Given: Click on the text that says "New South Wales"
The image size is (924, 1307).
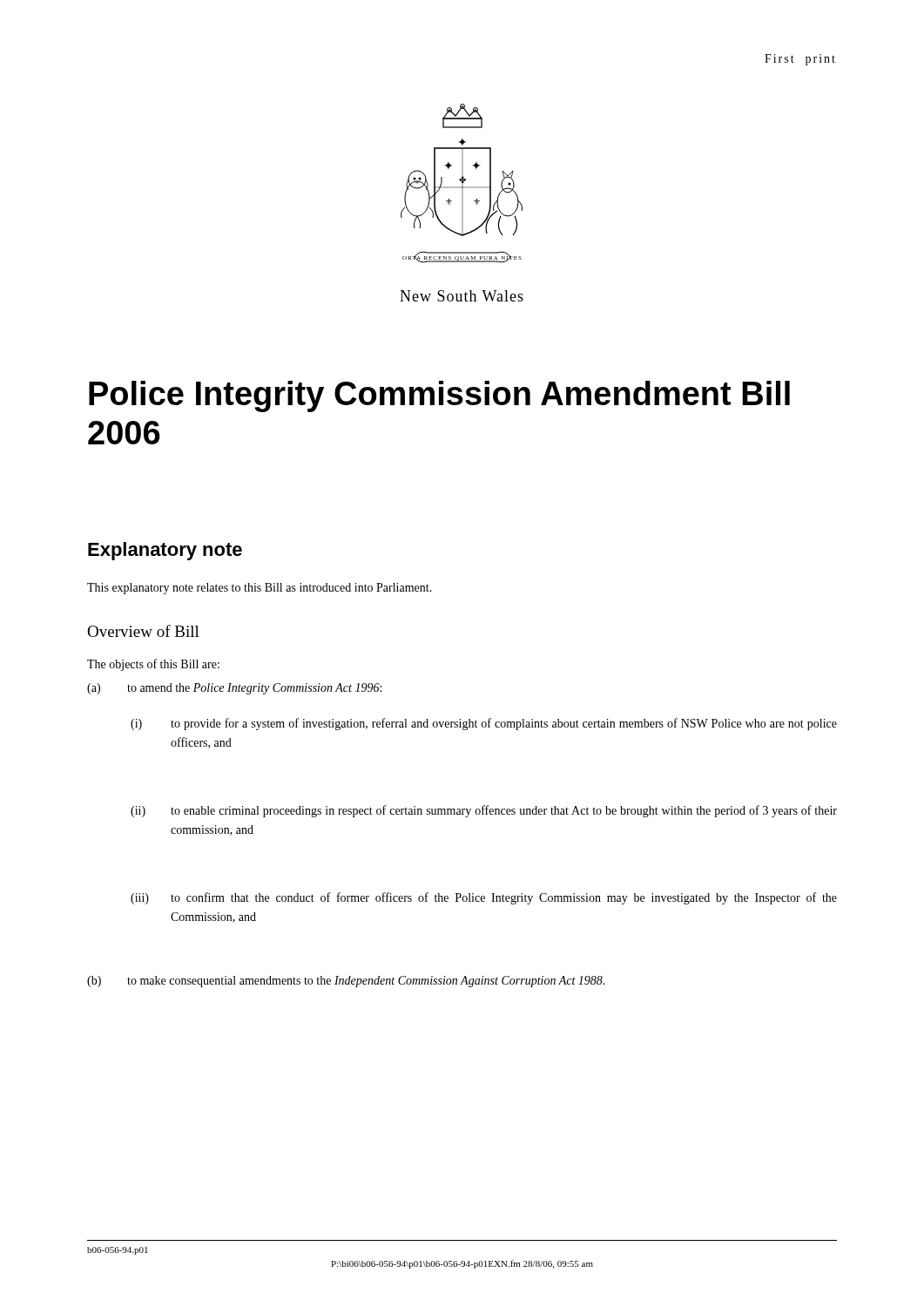Looking at the screenshot, I should point(462,296).
